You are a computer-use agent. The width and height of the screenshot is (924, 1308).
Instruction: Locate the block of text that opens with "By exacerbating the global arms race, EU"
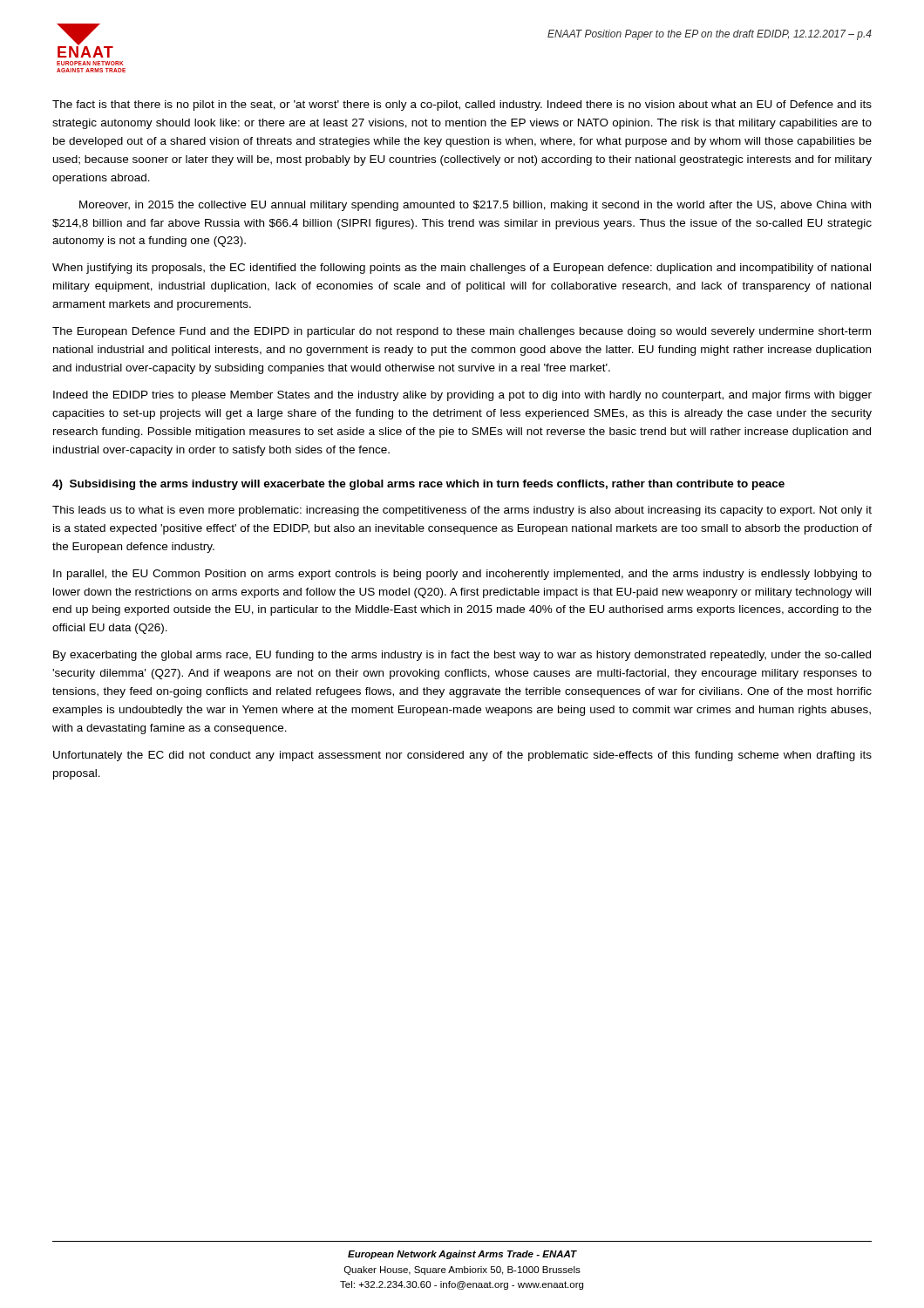[x=462, y=691]
